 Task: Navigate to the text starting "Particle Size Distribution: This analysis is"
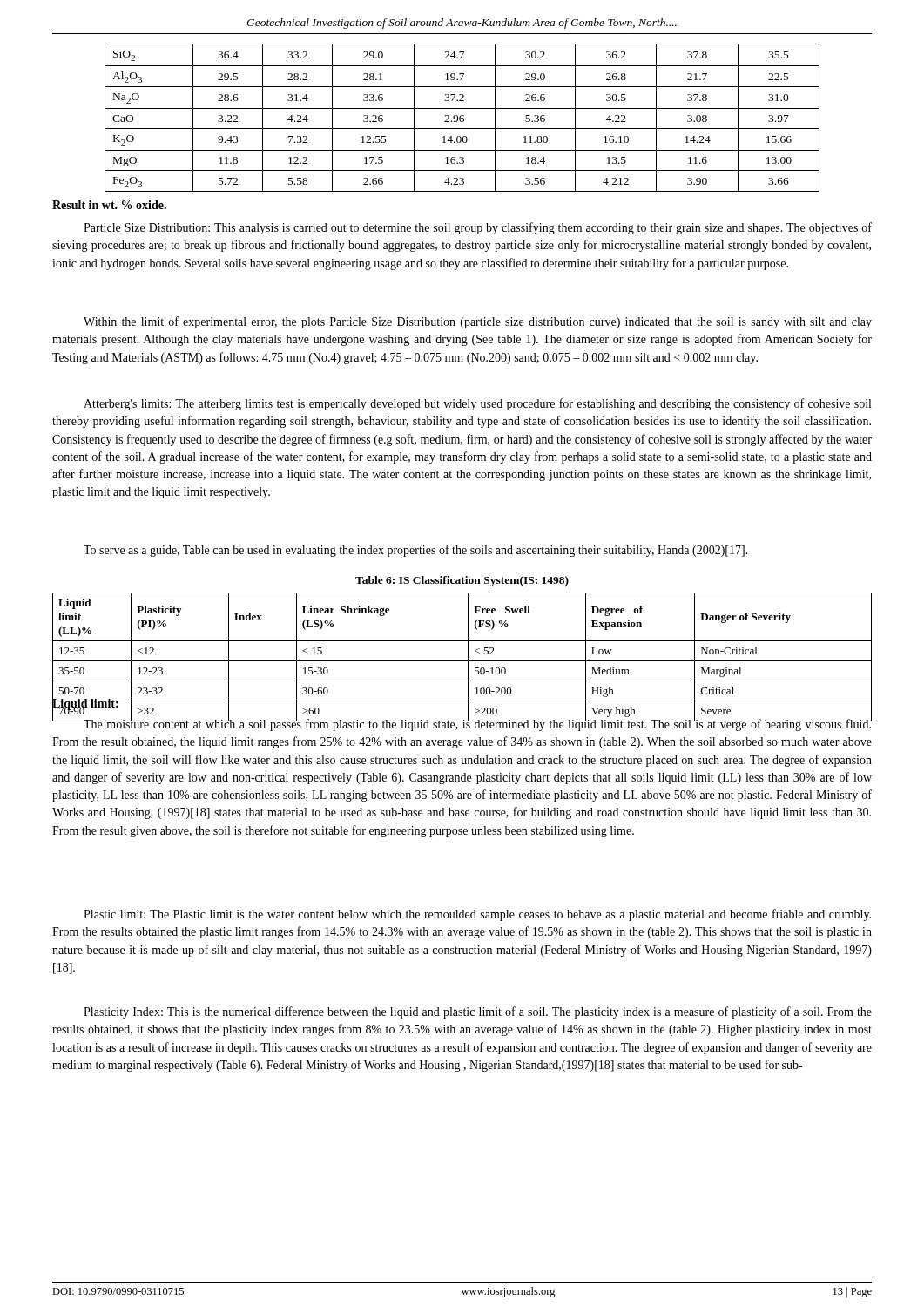click(462, 246)
